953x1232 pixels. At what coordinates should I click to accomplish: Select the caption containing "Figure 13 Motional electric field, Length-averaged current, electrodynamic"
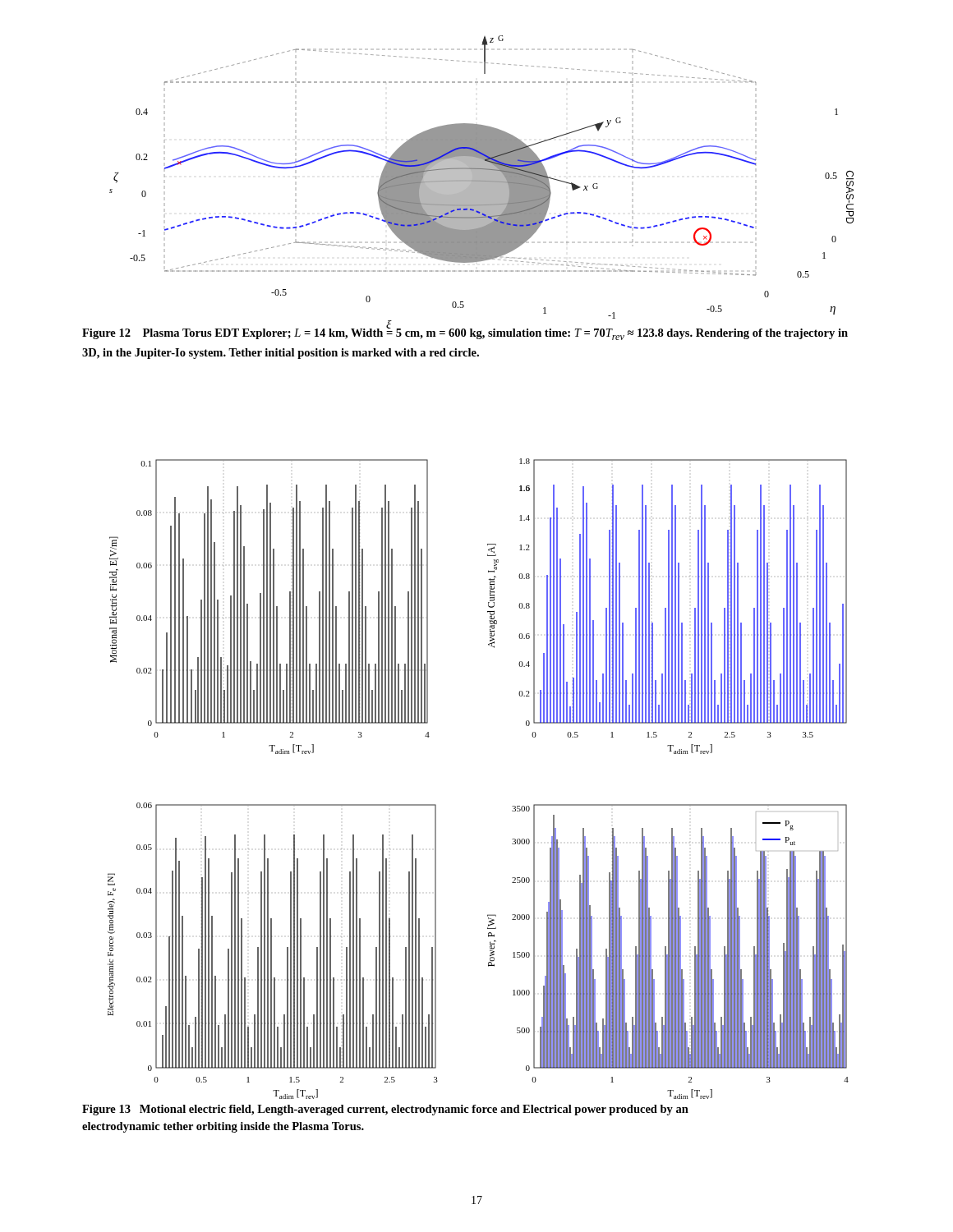point(385,1117)
